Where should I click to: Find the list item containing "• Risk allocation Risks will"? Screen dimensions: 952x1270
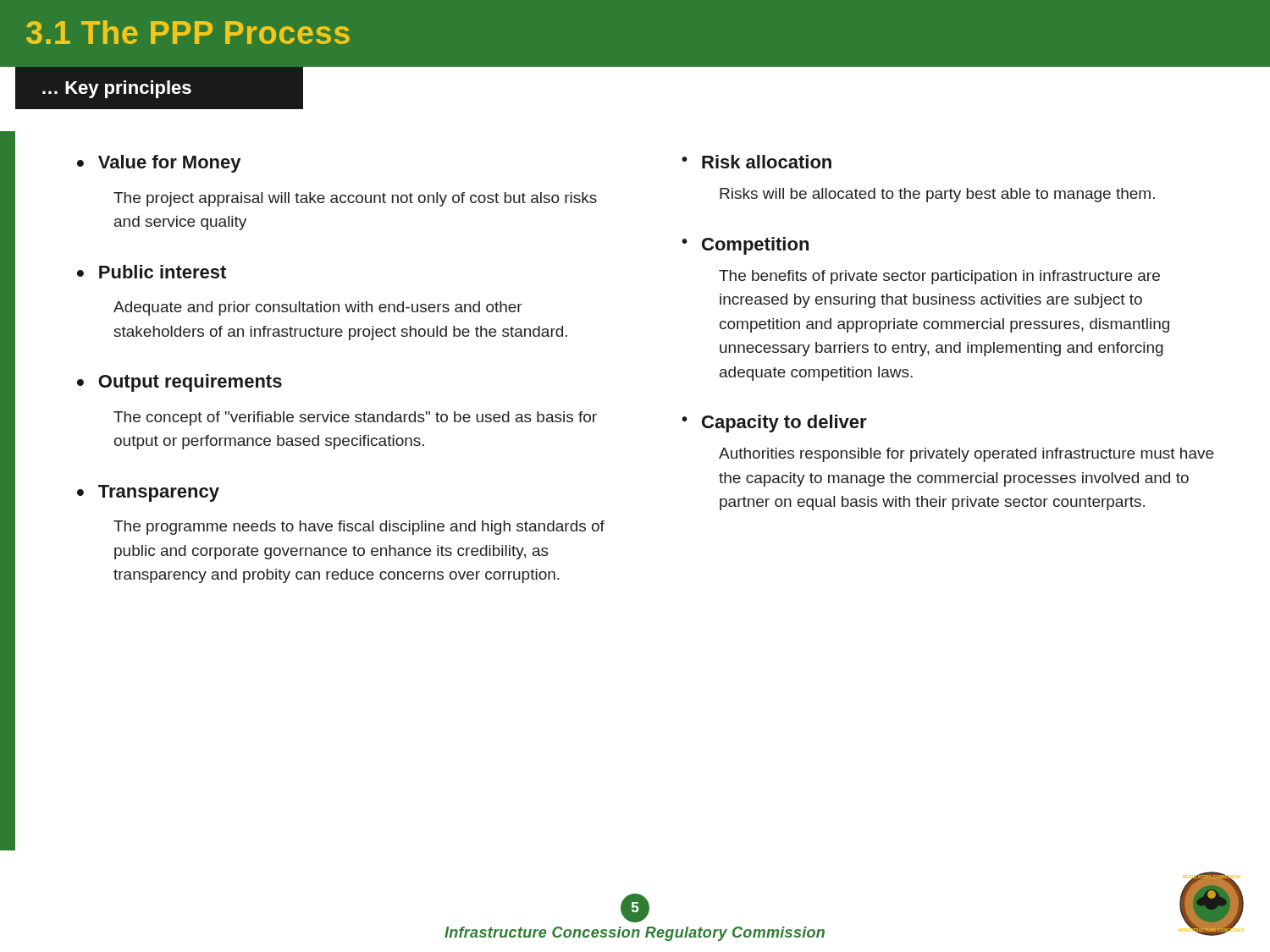click(950, 179)
